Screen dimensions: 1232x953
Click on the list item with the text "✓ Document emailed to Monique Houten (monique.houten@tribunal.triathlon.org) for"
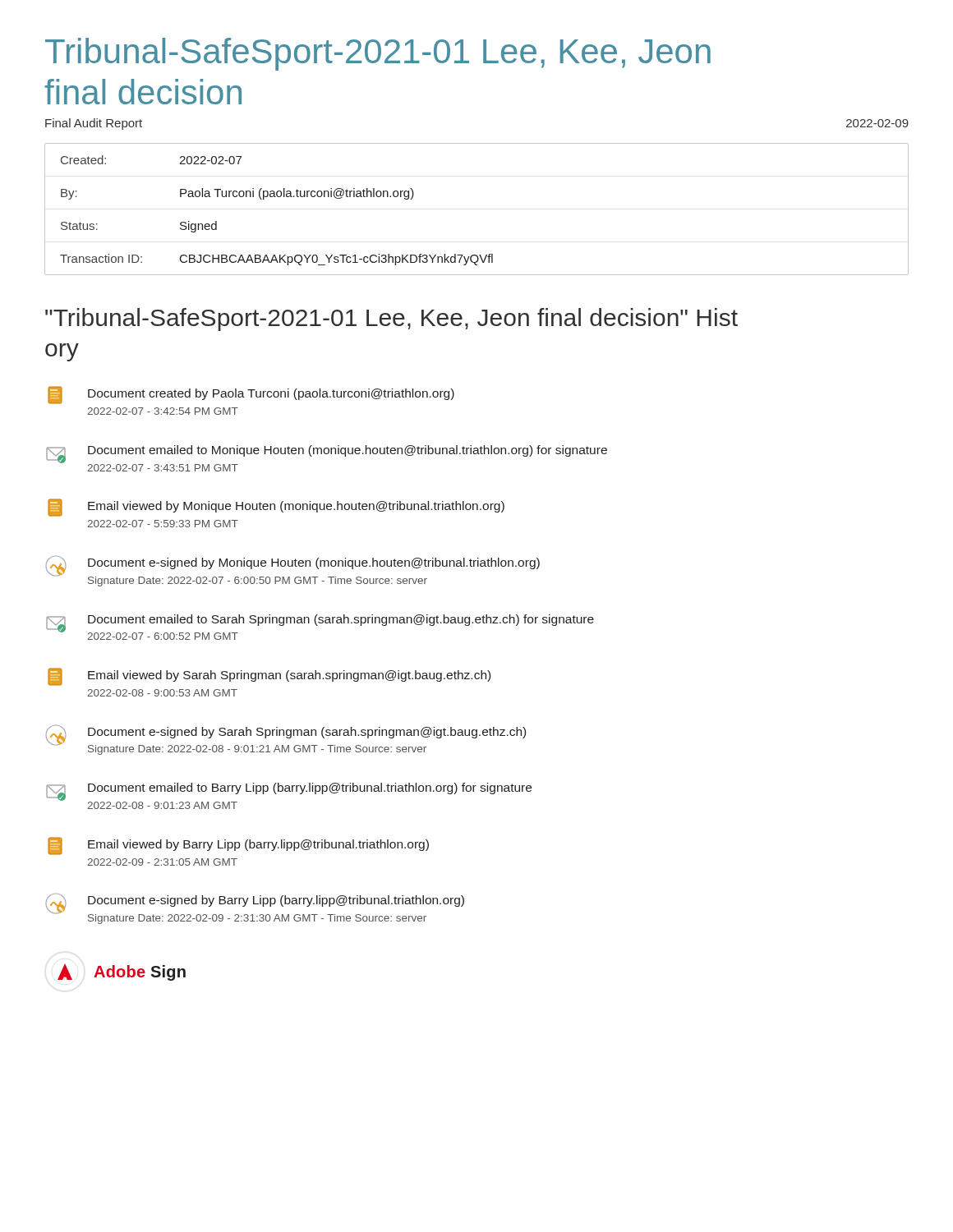click(x=476, y=458)
